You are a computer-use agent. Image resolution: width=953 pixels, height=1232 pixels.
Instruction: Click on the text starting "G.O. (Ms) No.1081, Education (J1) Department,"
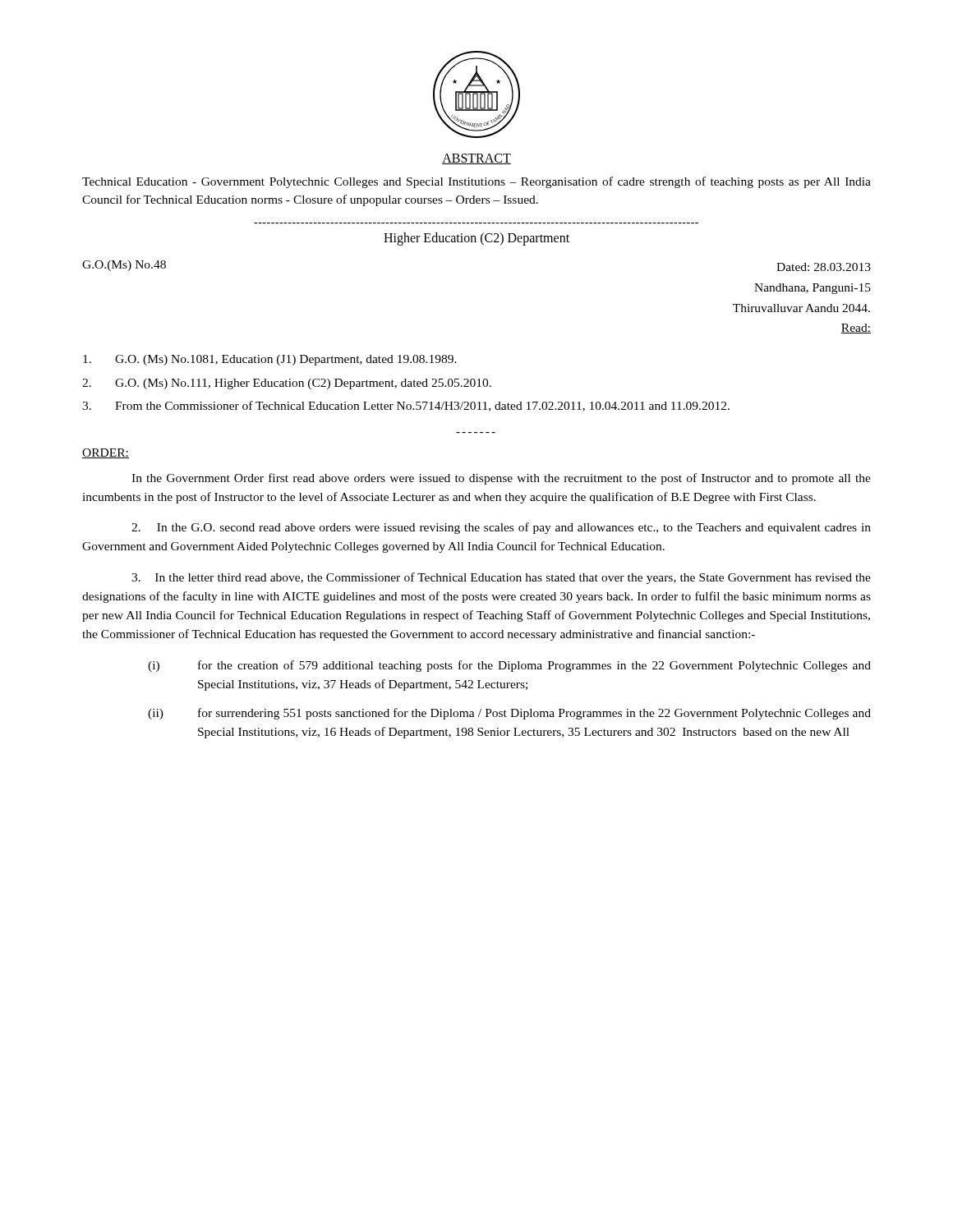tap(270, 360)
